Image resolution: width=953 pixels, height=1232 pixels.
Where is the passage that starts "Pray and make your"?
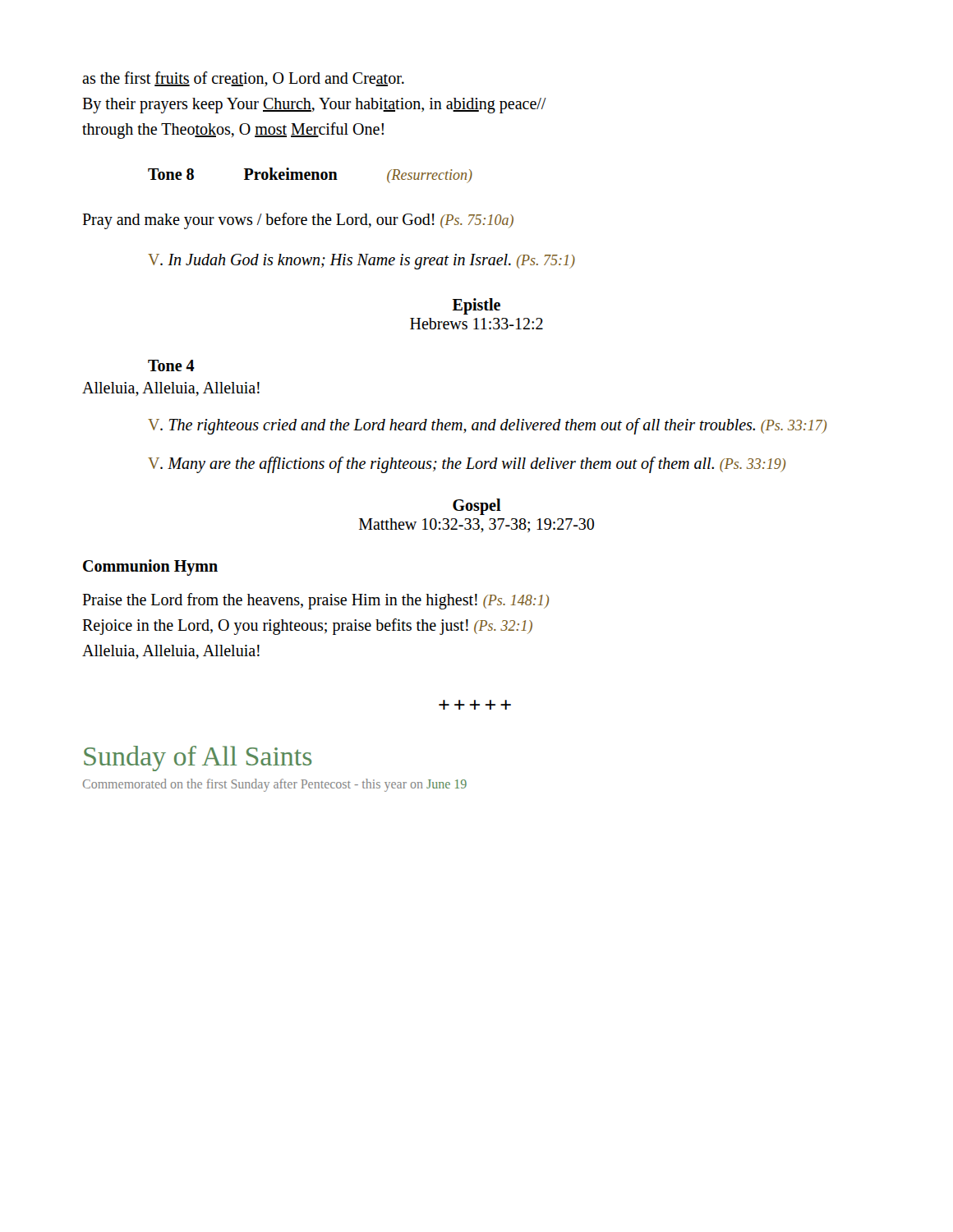[x=298, y=219]
